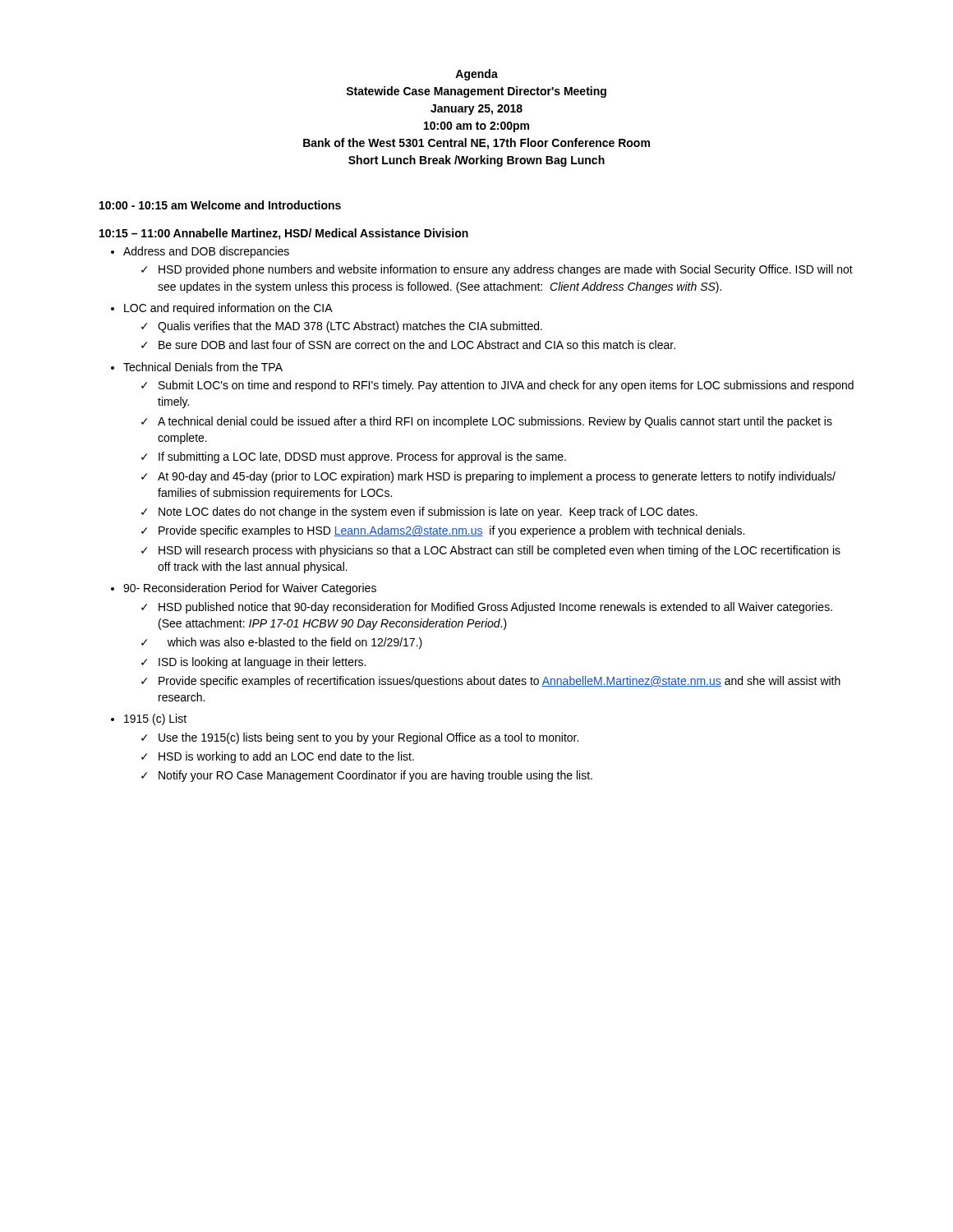Where is the passage that starts "Submit LOC's on"?
This screenshot has width=953, height=1232.
tap(506, 394)
